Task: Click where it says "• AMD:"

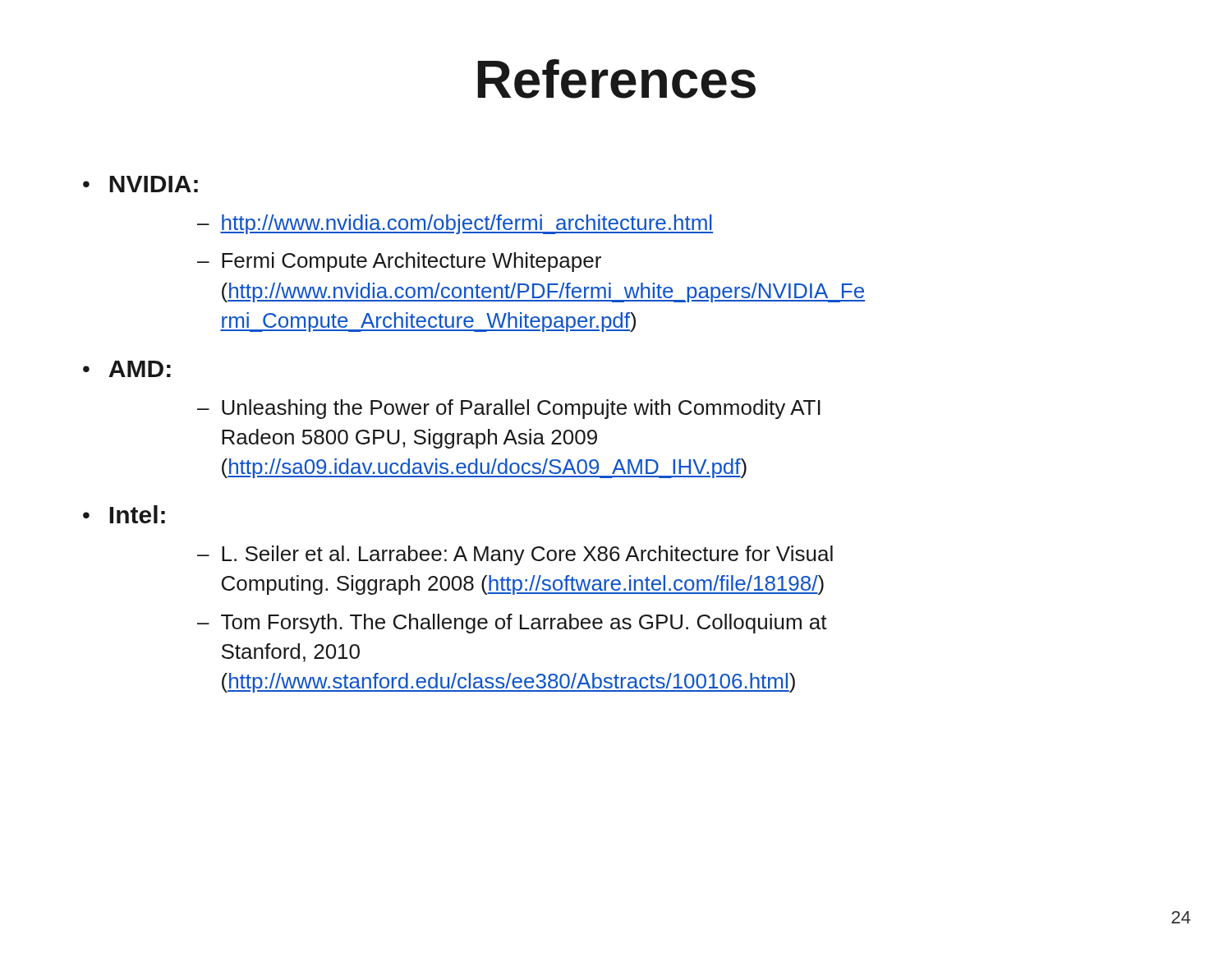Action: tap(127, 368)
